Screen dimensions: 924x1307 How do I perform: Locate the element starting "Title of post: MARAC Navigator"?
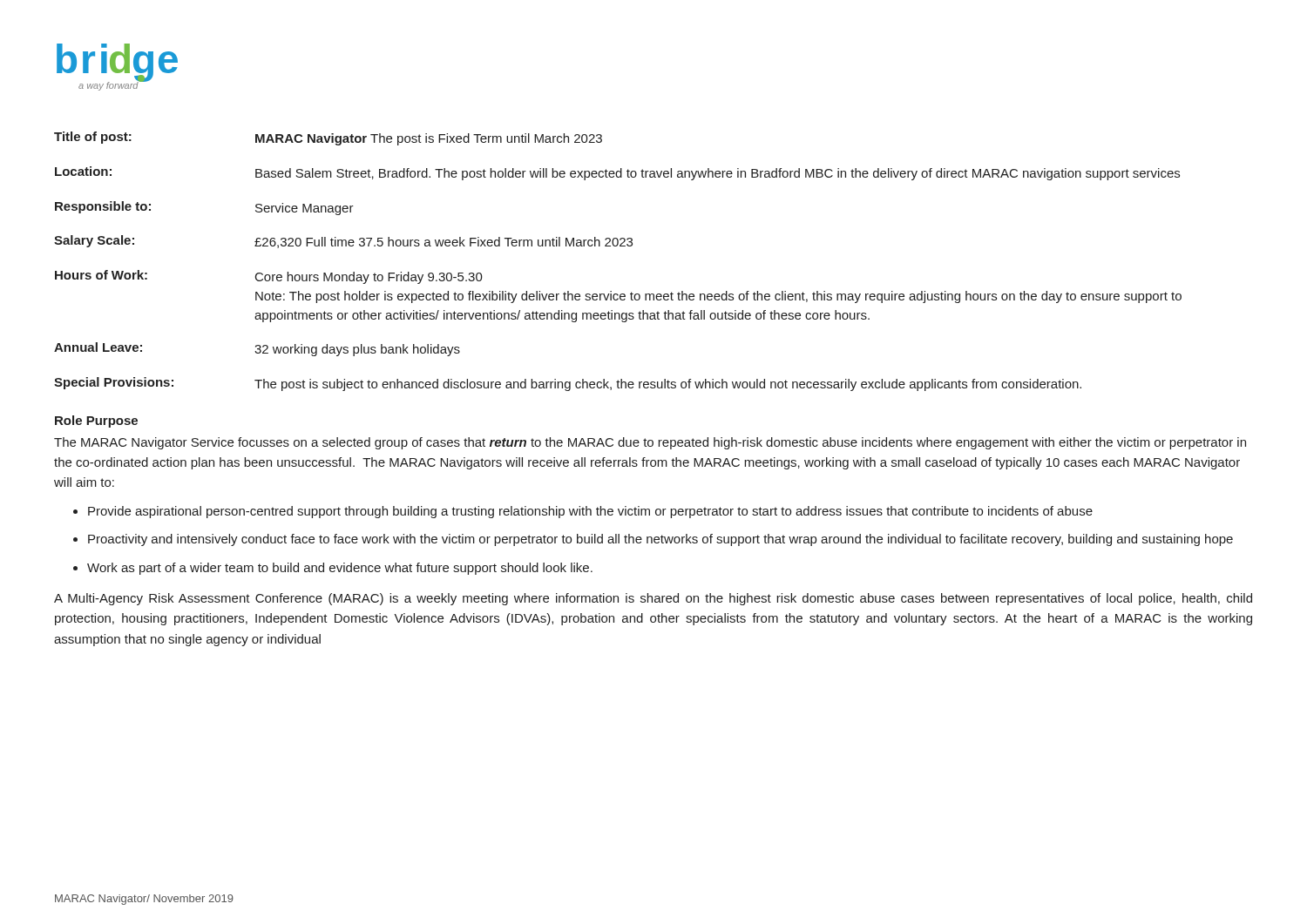click(x=328, y=138)
